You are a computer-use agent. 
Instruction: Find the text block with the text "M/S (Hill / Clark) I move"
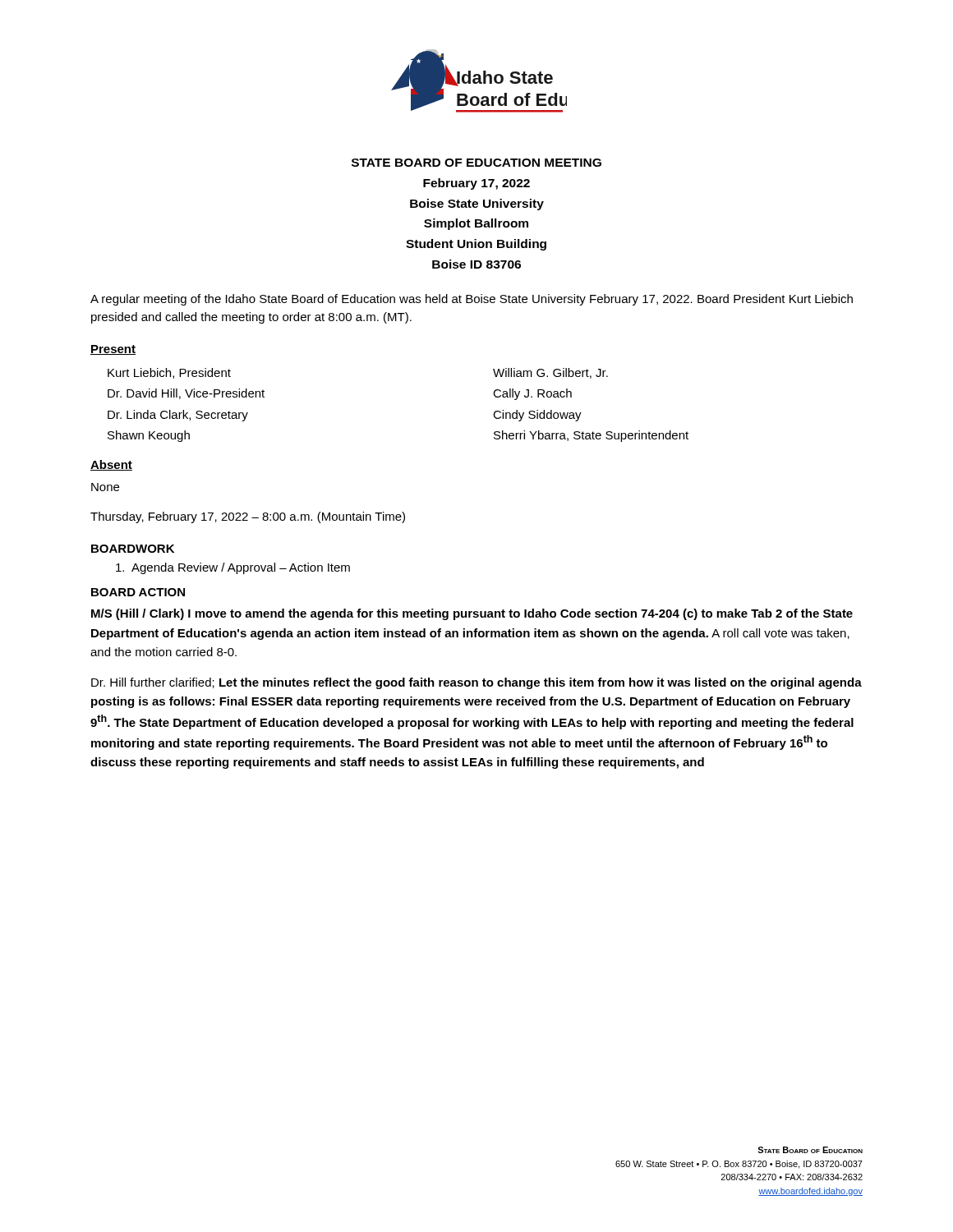tap(472, 632)
